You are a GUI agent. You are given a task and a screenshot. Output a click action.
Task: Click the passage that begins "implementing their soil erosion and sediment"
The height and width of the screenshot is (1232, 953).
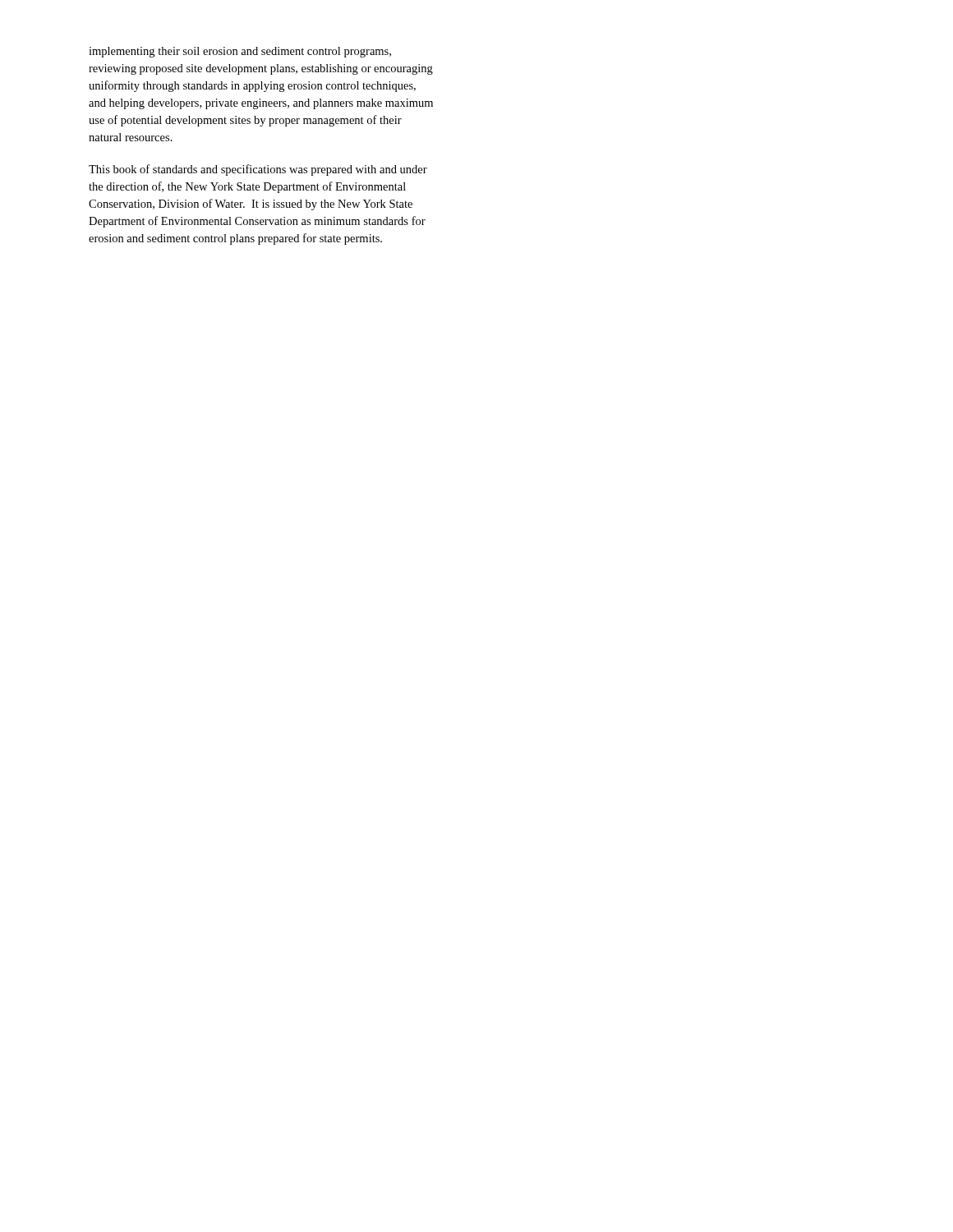pyautogui.click(x=261, y=94)
